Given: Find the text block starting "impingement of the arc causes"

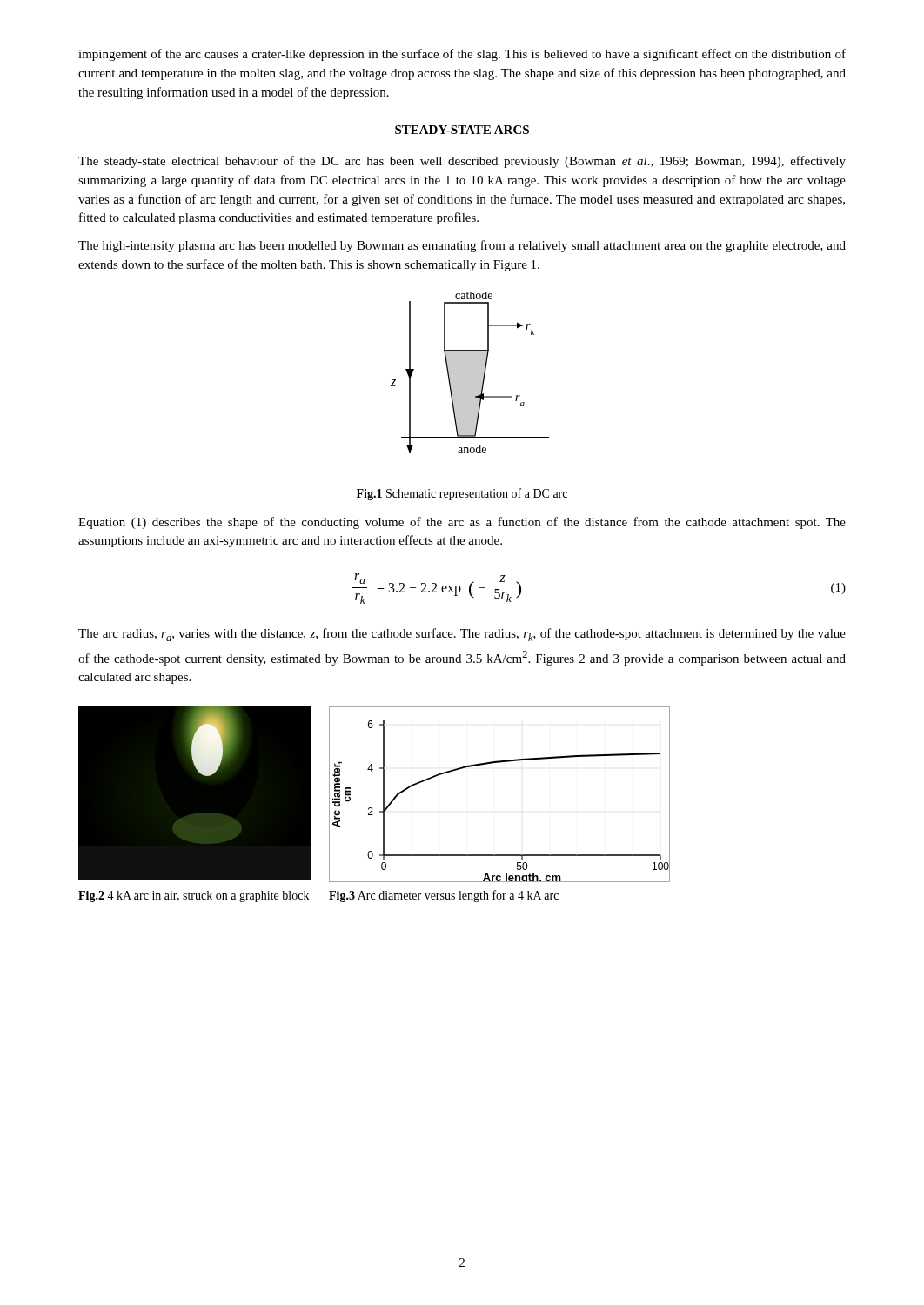Looking at the screenshot, I should point(462,74).
